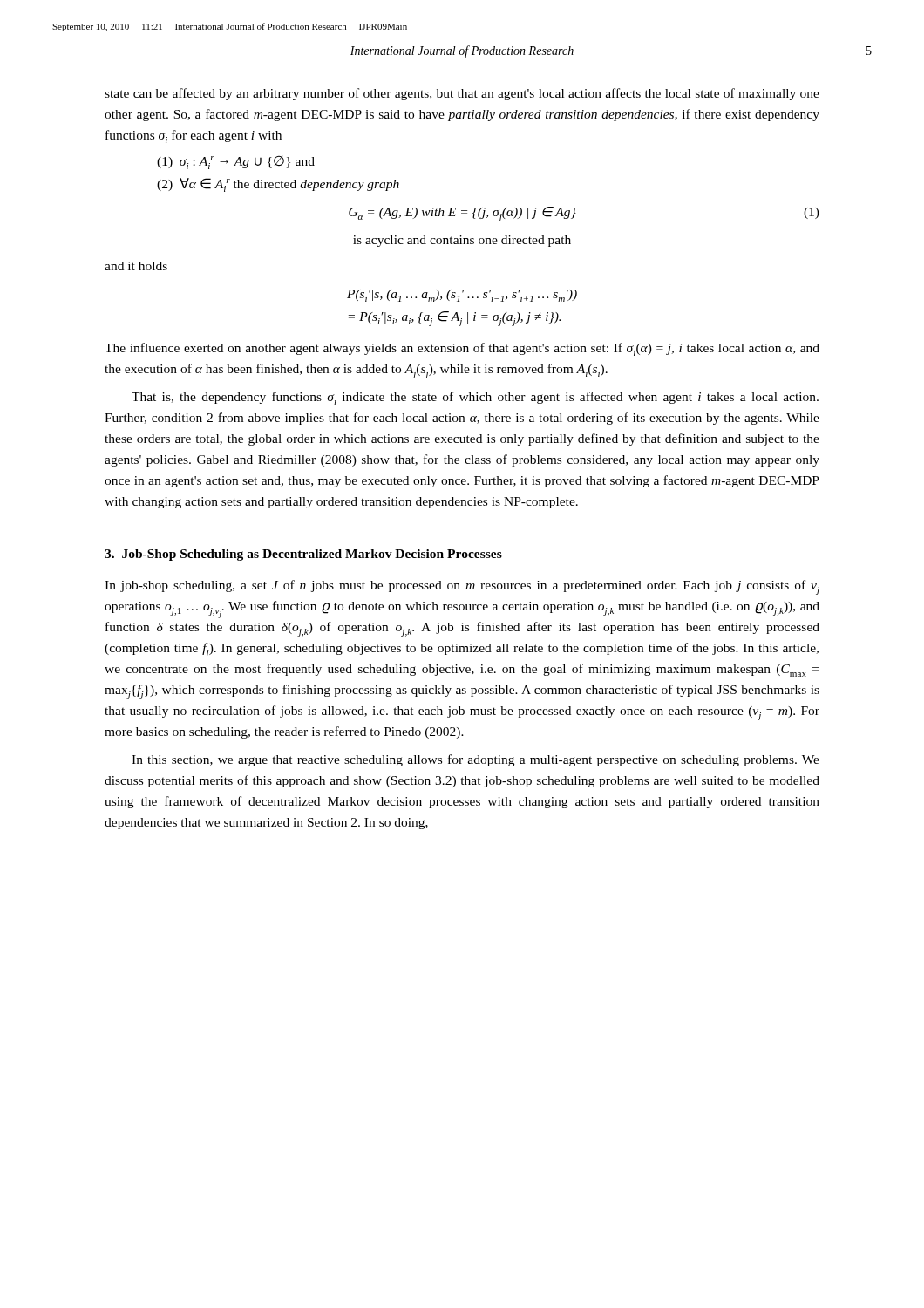
Task: Select the region starting "(1) σi : Air → Ag ∪"
Action: [236, 161]
